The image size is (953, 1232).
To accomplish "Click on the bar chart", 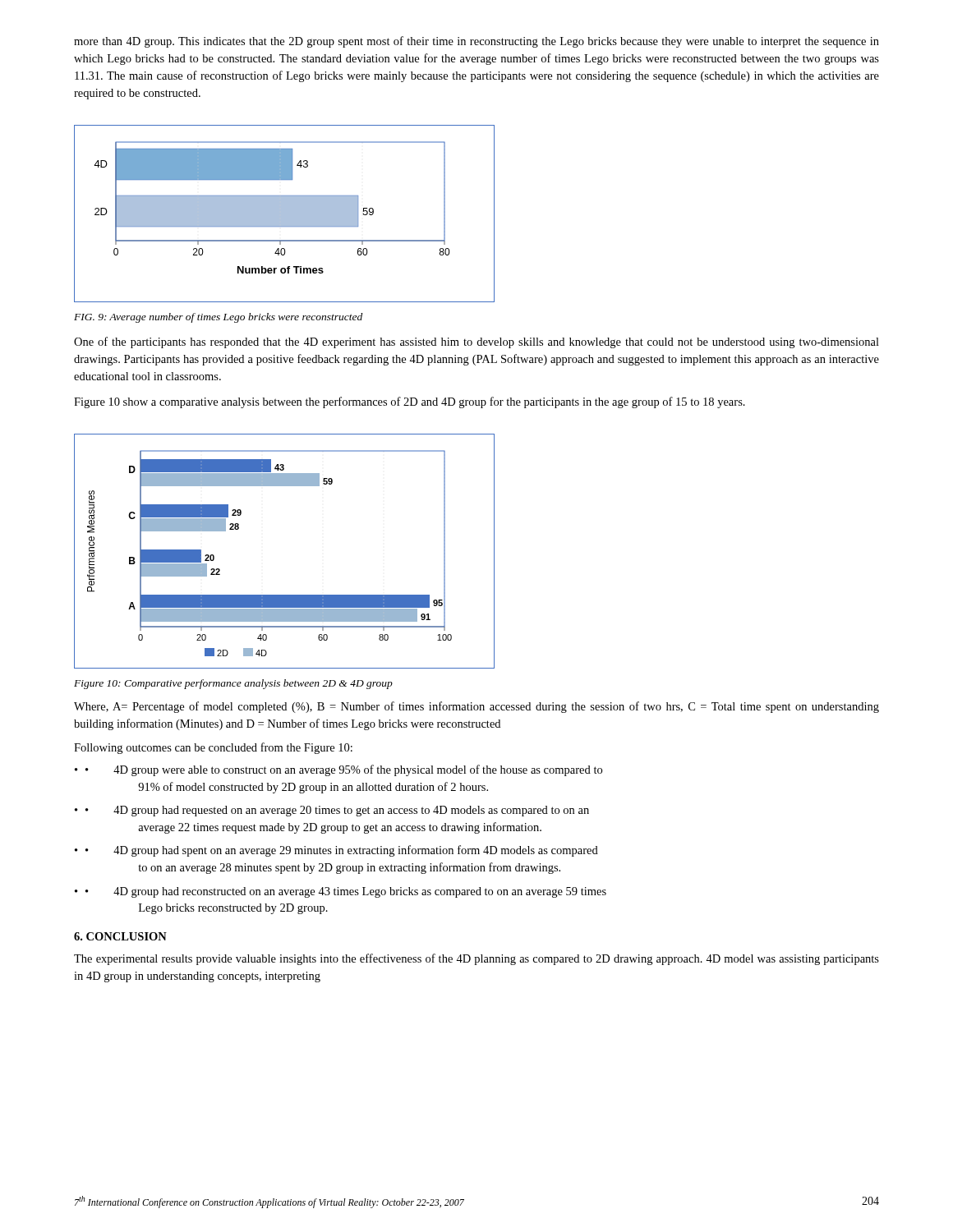I will pos(476,210).
